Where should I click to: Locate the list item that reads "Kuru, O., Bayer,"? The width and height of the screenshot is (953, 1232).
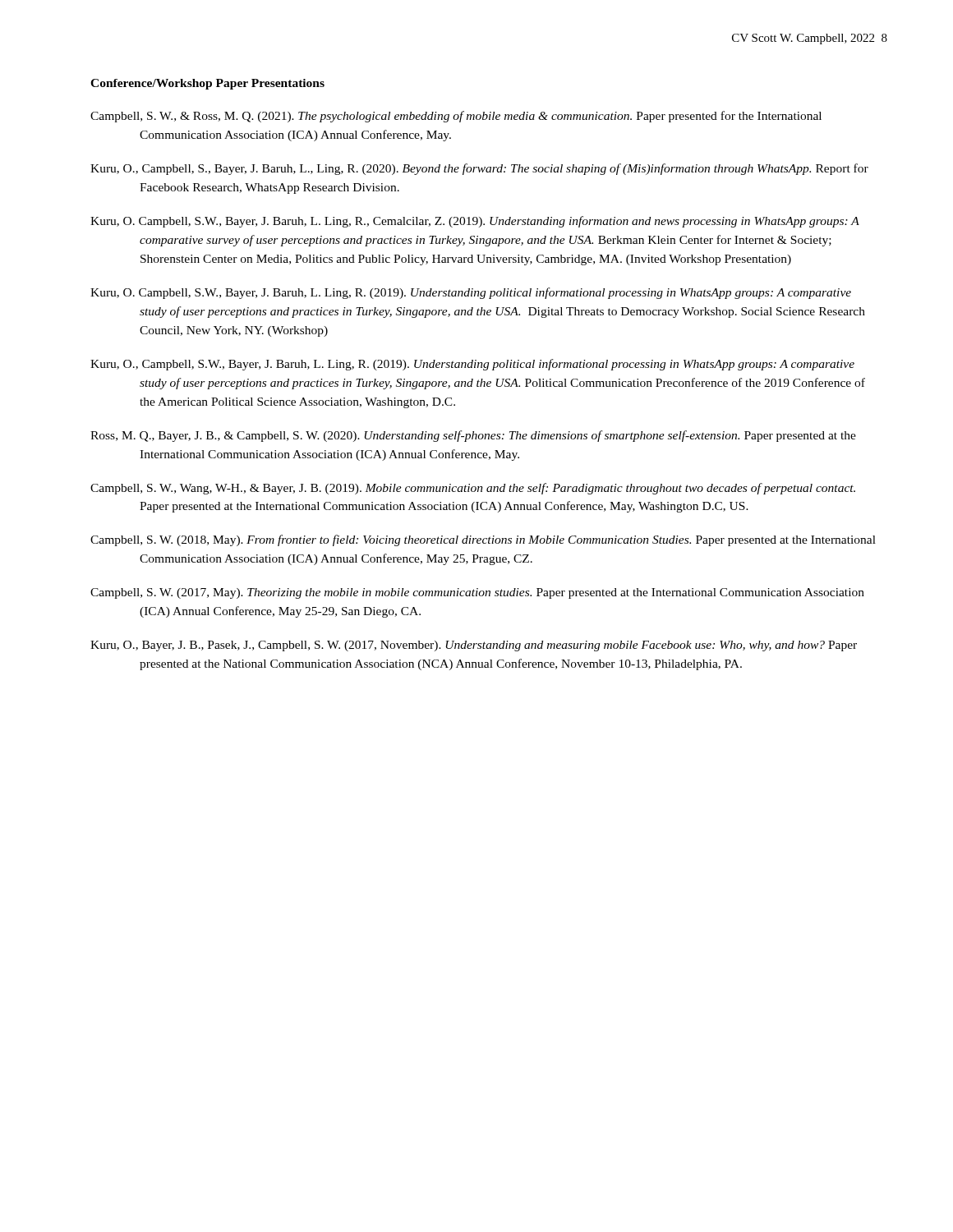click(474, 654)
